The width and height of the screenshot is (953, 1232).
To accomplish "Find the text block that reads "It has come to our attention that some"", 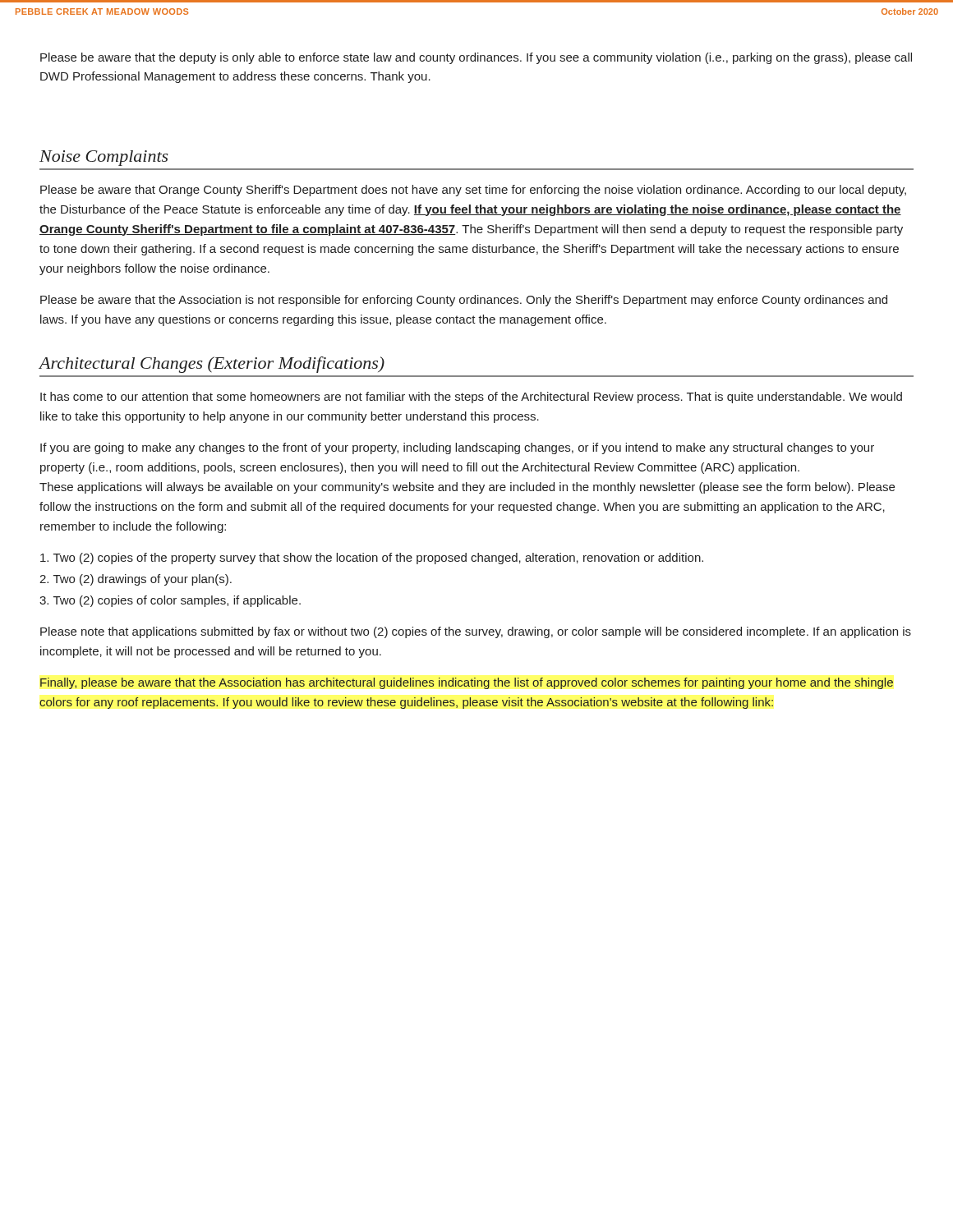I will coord(476,461).
